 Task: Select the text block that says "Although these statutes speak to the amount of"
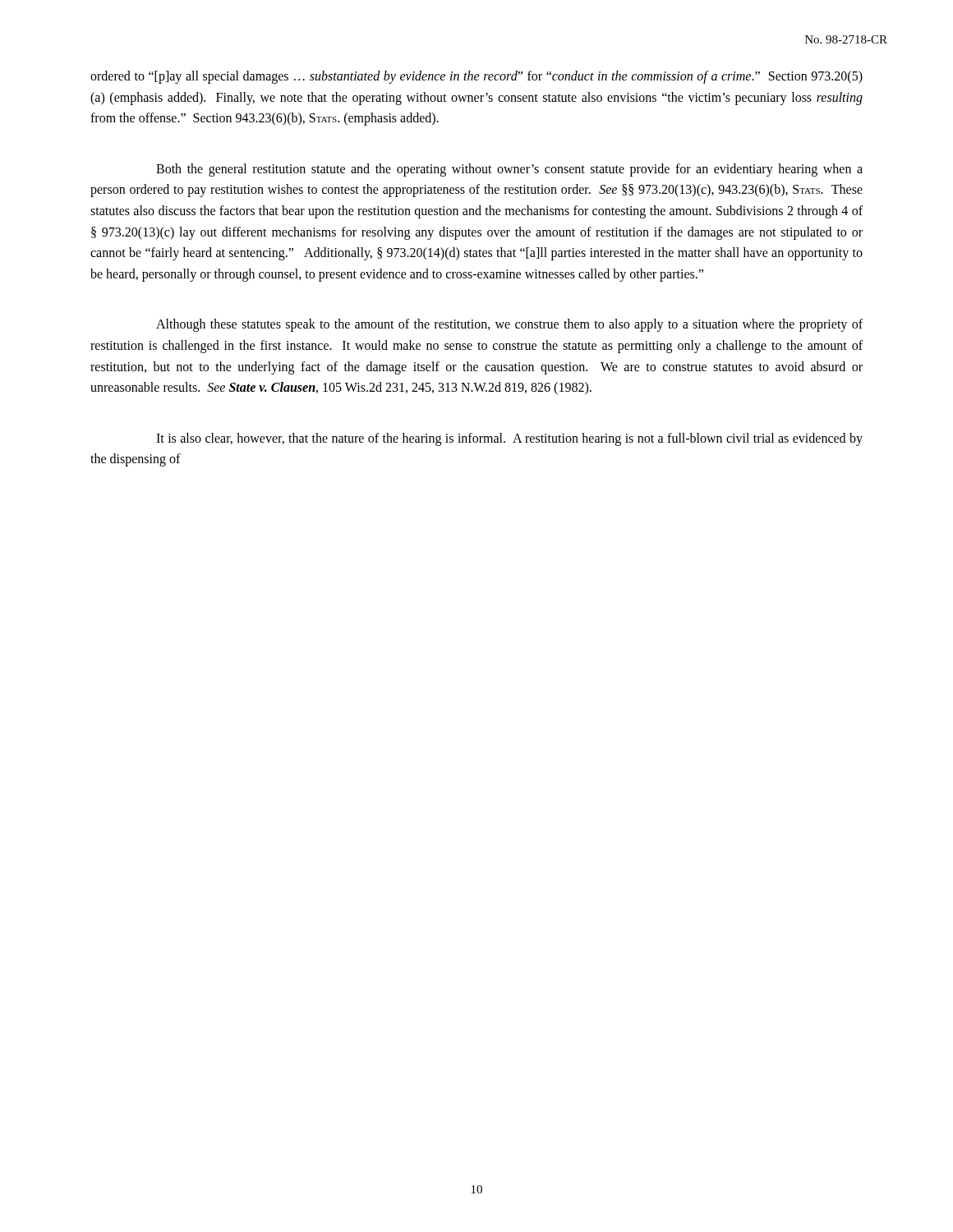[x=476, y=356]
